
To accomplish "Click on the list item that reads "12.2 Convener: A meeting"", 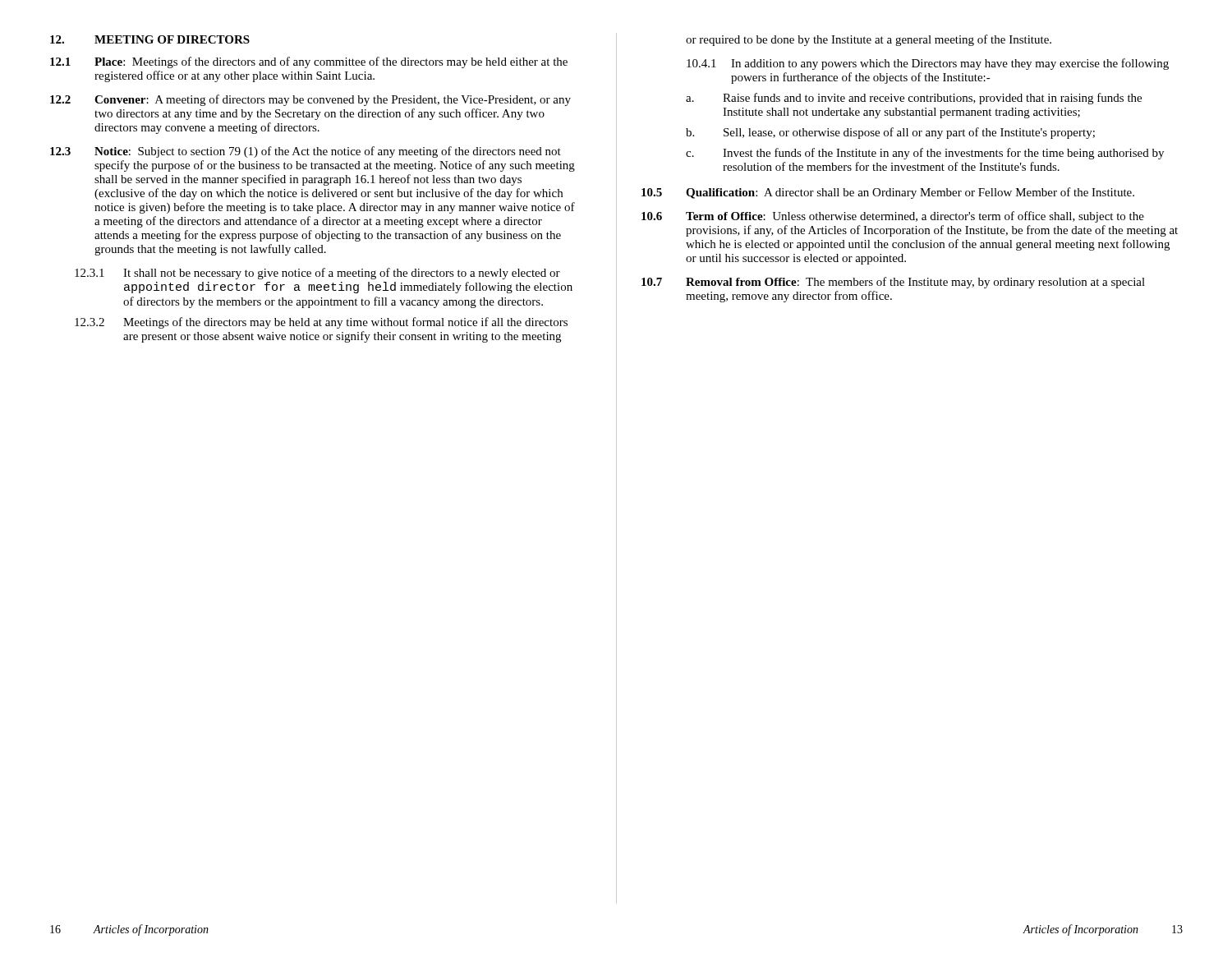I will pos(312,114).
